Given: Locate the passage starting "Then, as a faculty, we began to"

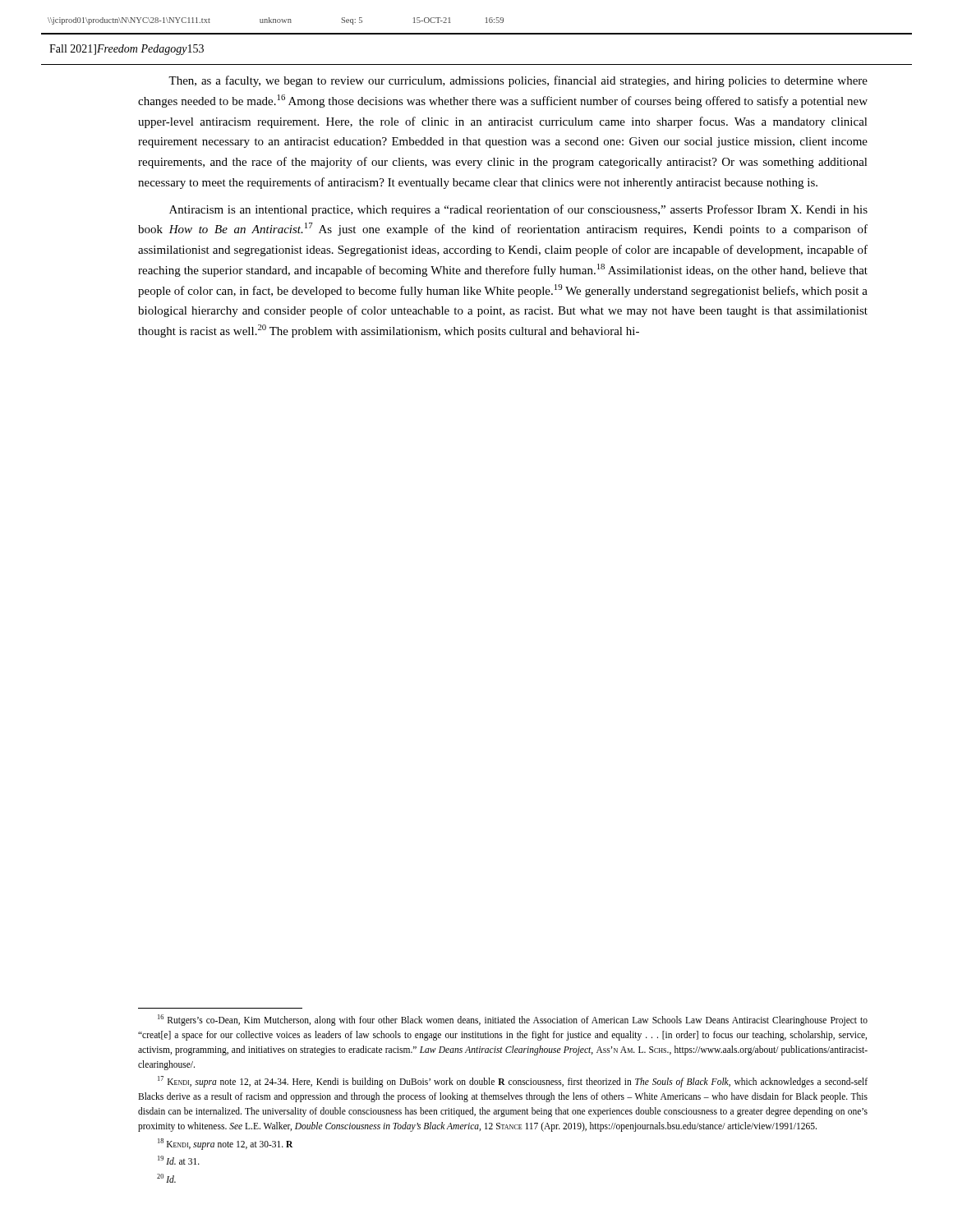Looking at the screenshot, I should click(503, 132).
